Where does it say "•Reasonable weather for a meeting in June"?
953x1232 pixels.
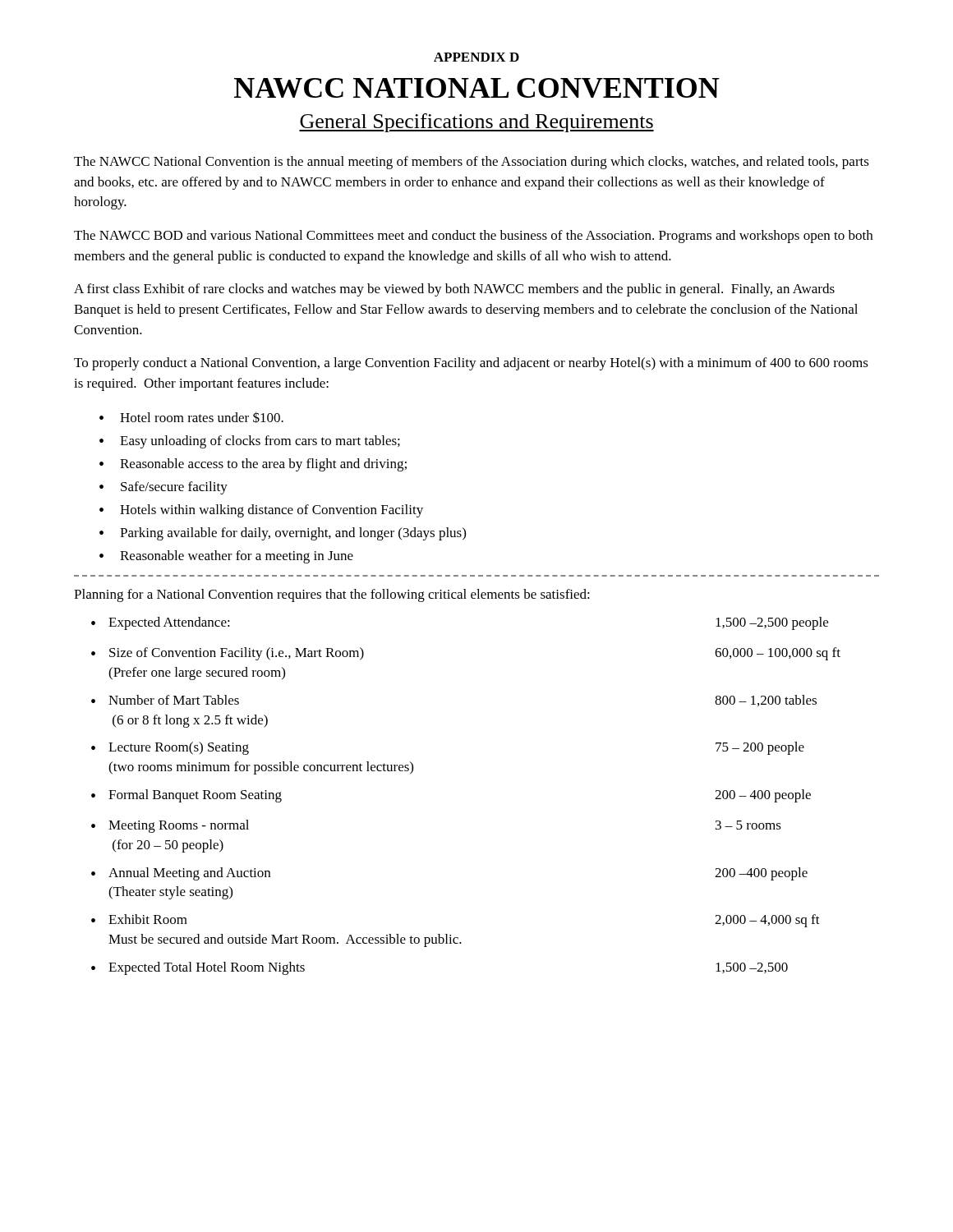tap(226, 556)
